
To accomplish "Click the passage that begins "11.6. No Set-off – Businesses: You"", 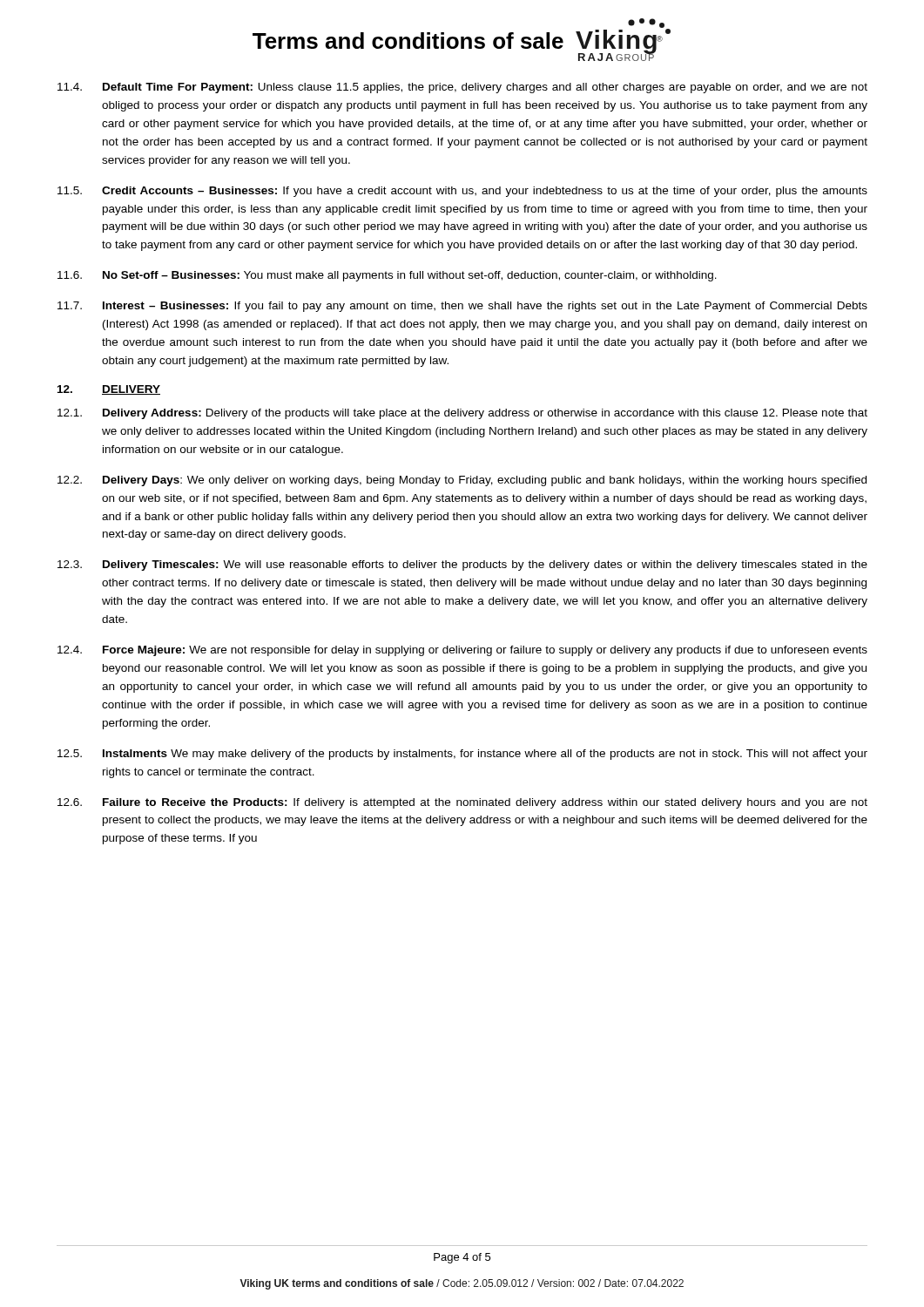I will [x=462, y=276].
